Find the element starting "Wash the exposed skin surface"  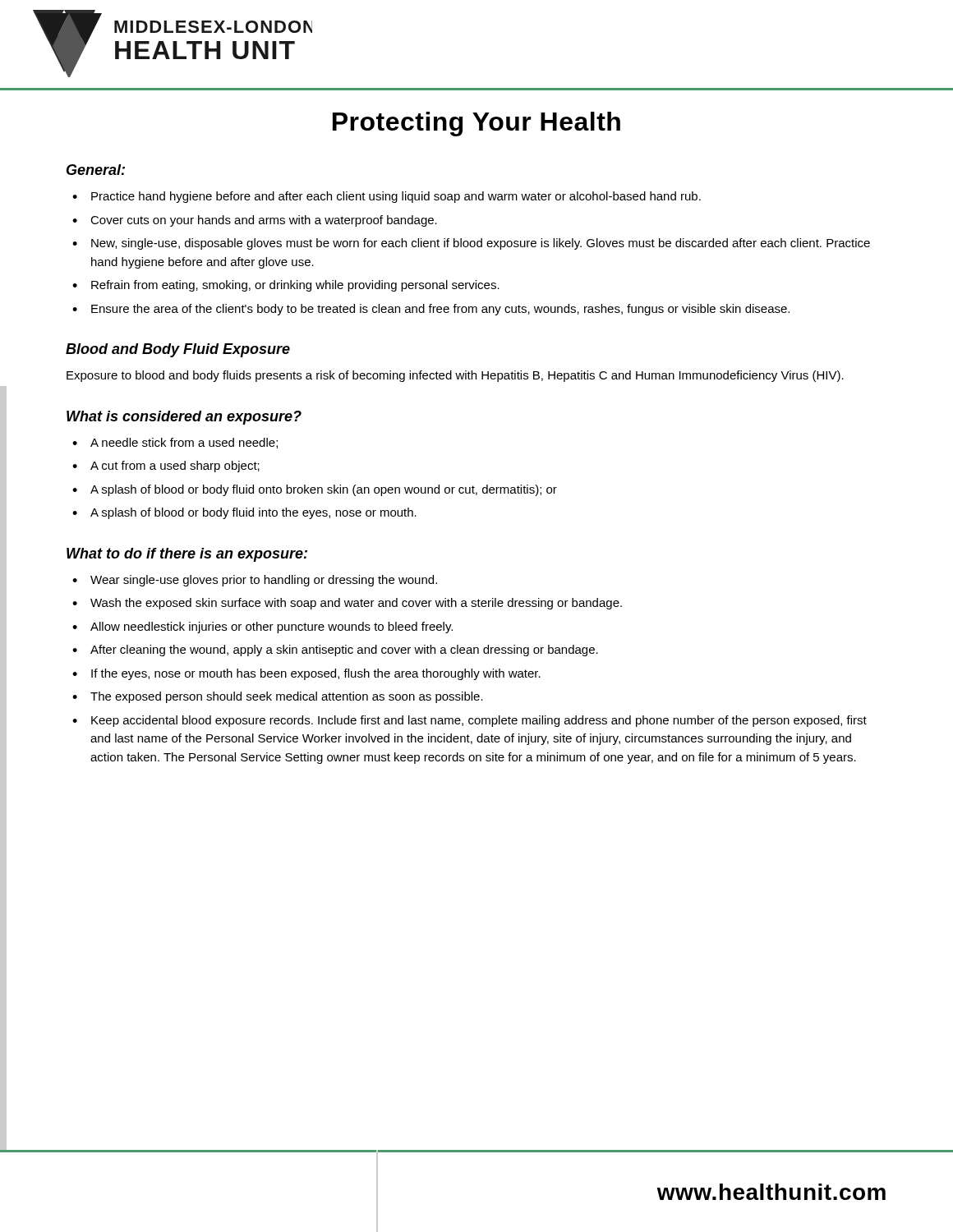[x=357, y=602]
